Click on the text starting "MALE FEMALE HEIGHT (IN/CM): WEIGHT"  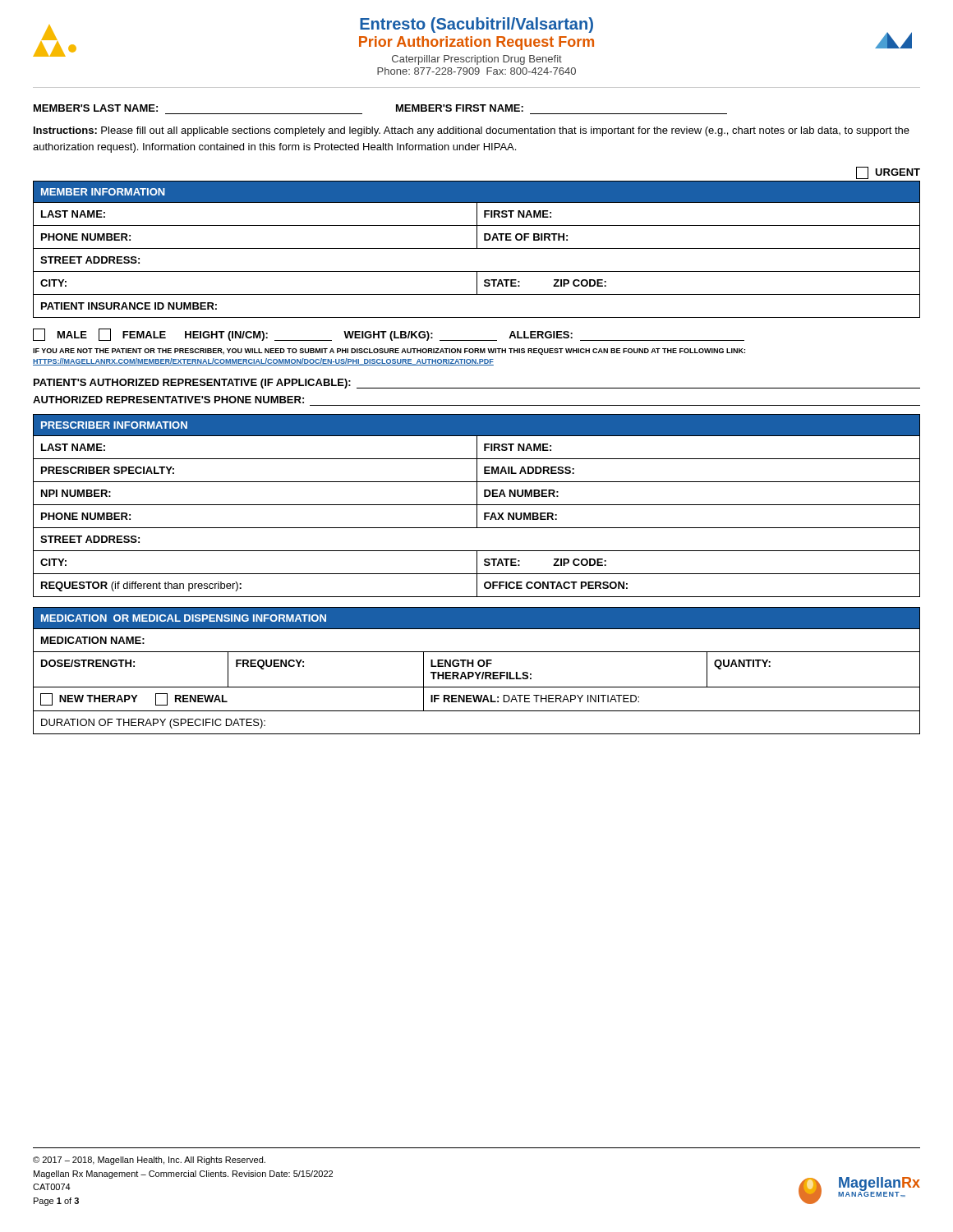[x=388, y=334]
